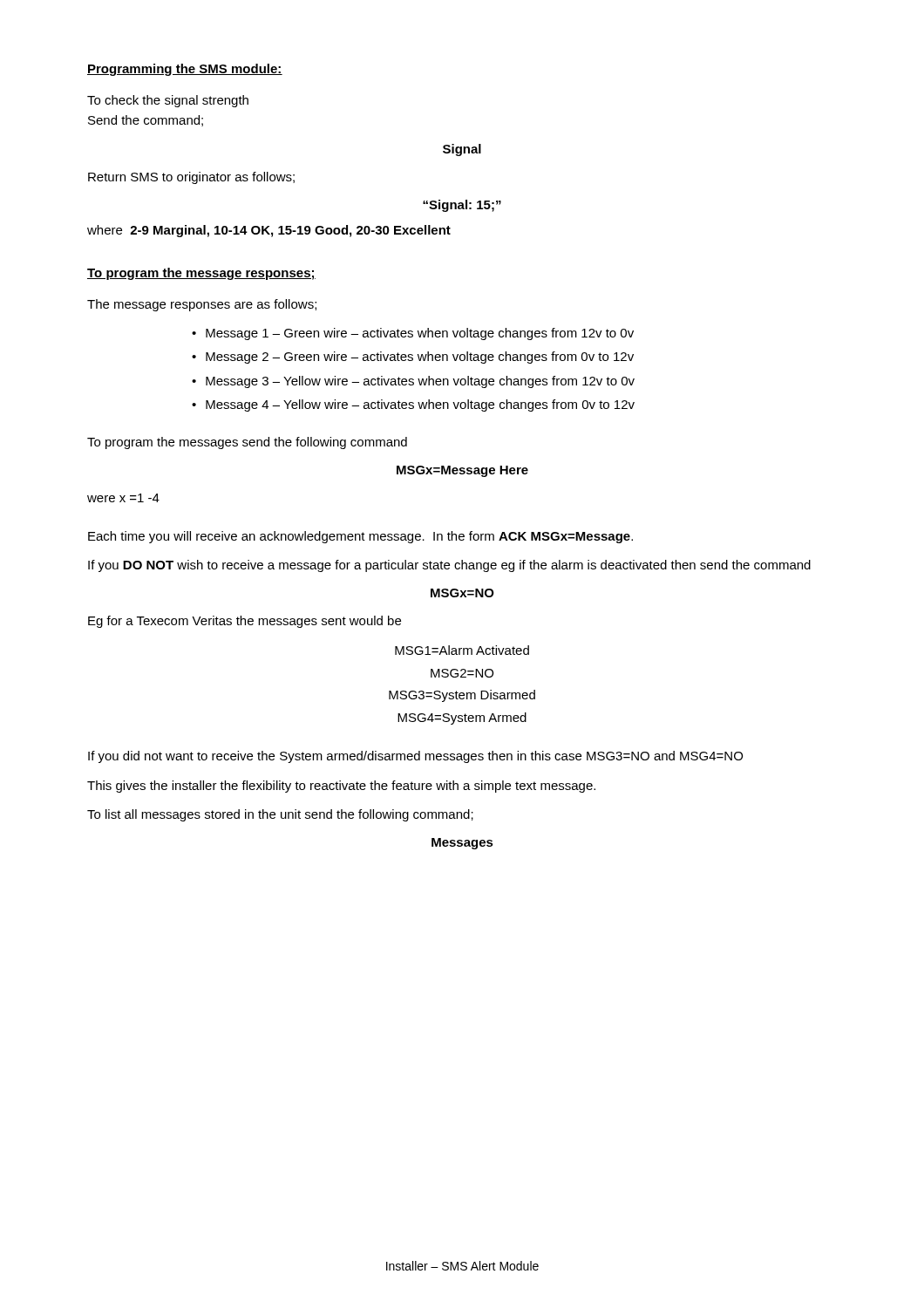Click on the text with the text "MSG1=Alarm Activated MSG2=NO MSG3=System Disarmed MSG4=System Armed"
This screenshot has height=1308, width=924.
(x=462, y=684)
